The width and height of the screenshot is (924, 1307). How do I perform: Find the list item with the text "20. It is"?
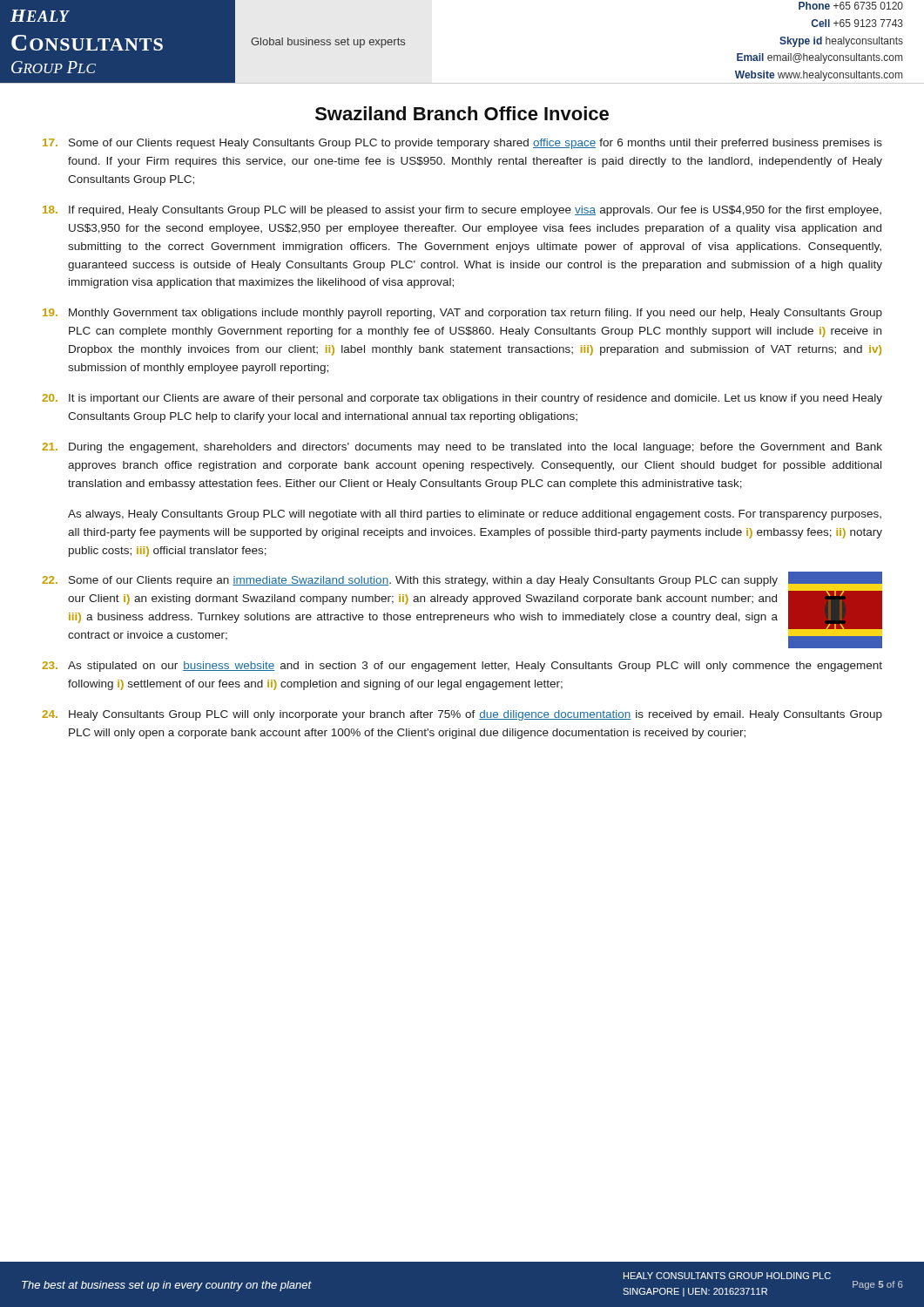[x=462, y=408]
